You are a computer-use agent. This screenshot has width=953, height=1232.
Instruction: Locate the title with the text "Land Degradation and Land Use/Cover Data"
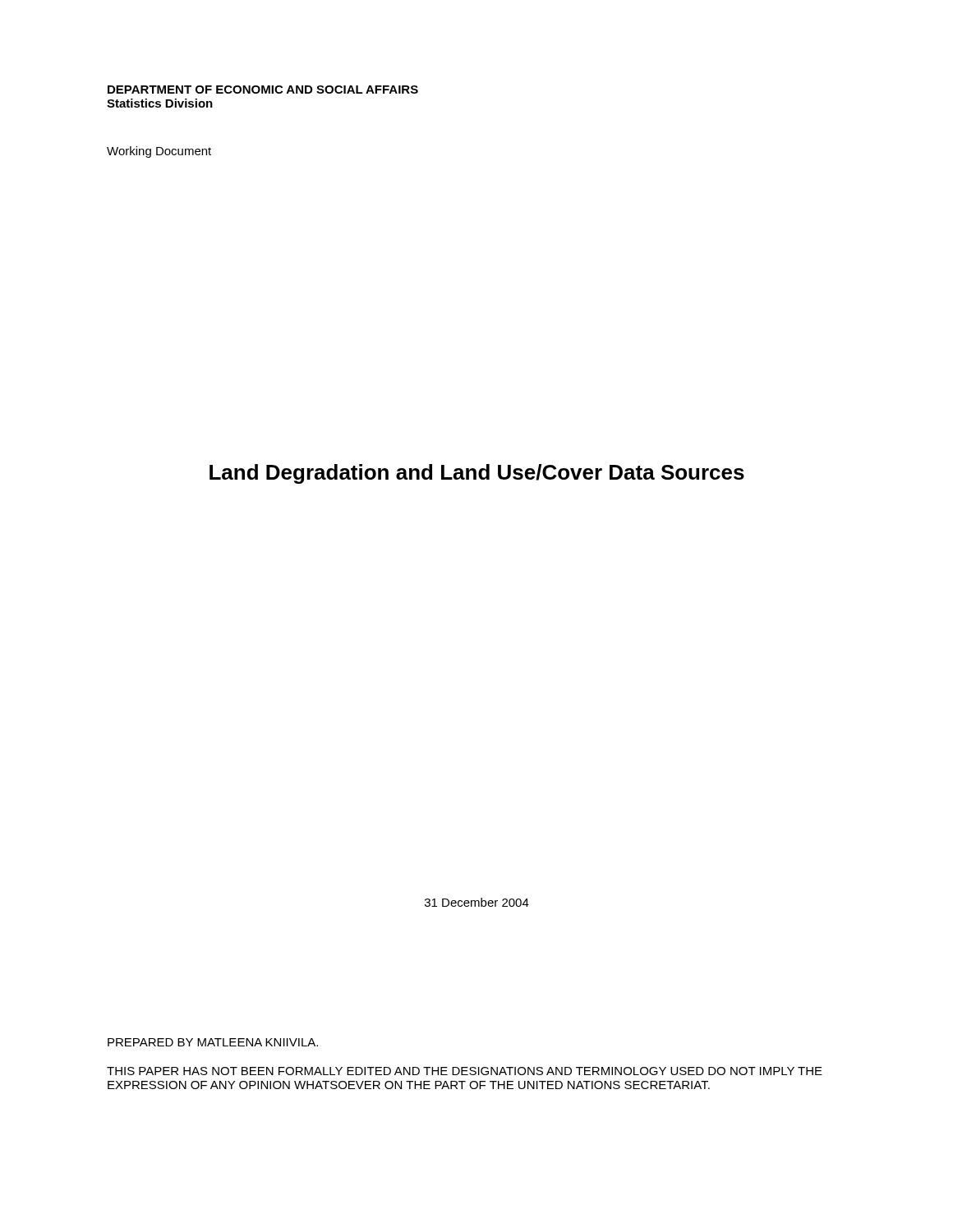pyautogui.click(x=476, y=473)
